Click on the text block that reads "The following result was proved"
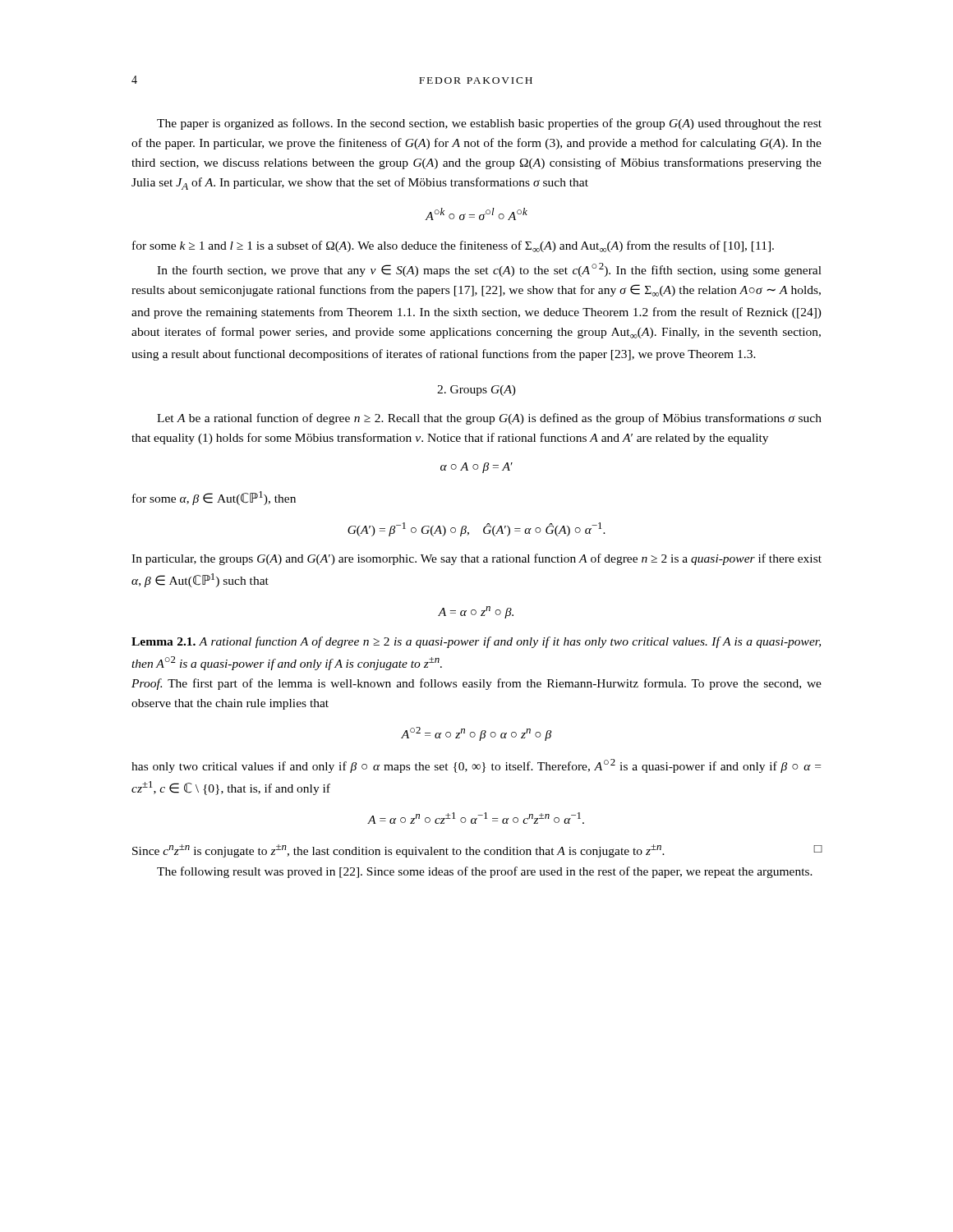This screenshot has height=1232, width=953. pyautogui.click(x=476, y=871)
